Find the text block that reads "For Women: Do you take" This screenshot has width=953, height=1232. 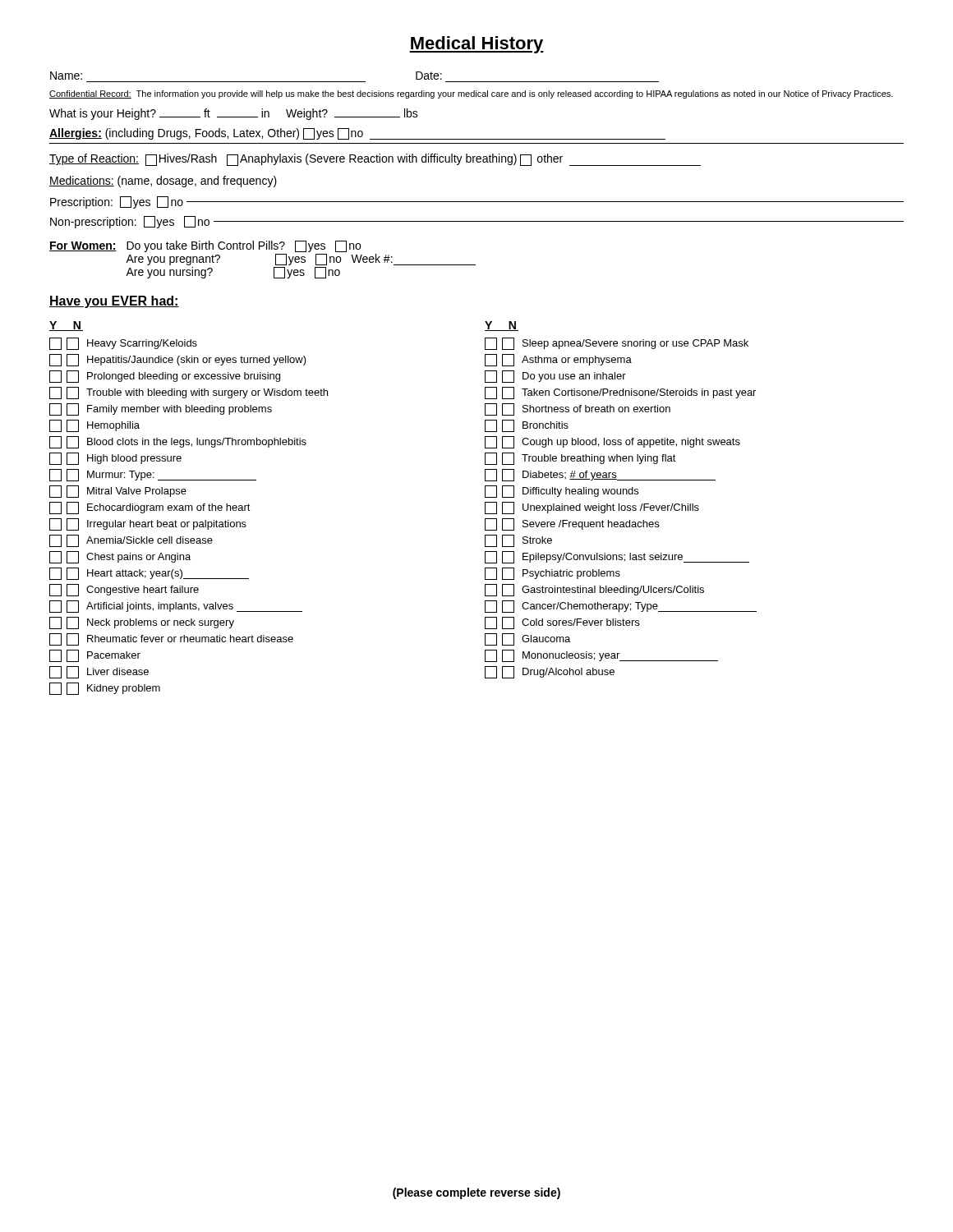(265, 259)
